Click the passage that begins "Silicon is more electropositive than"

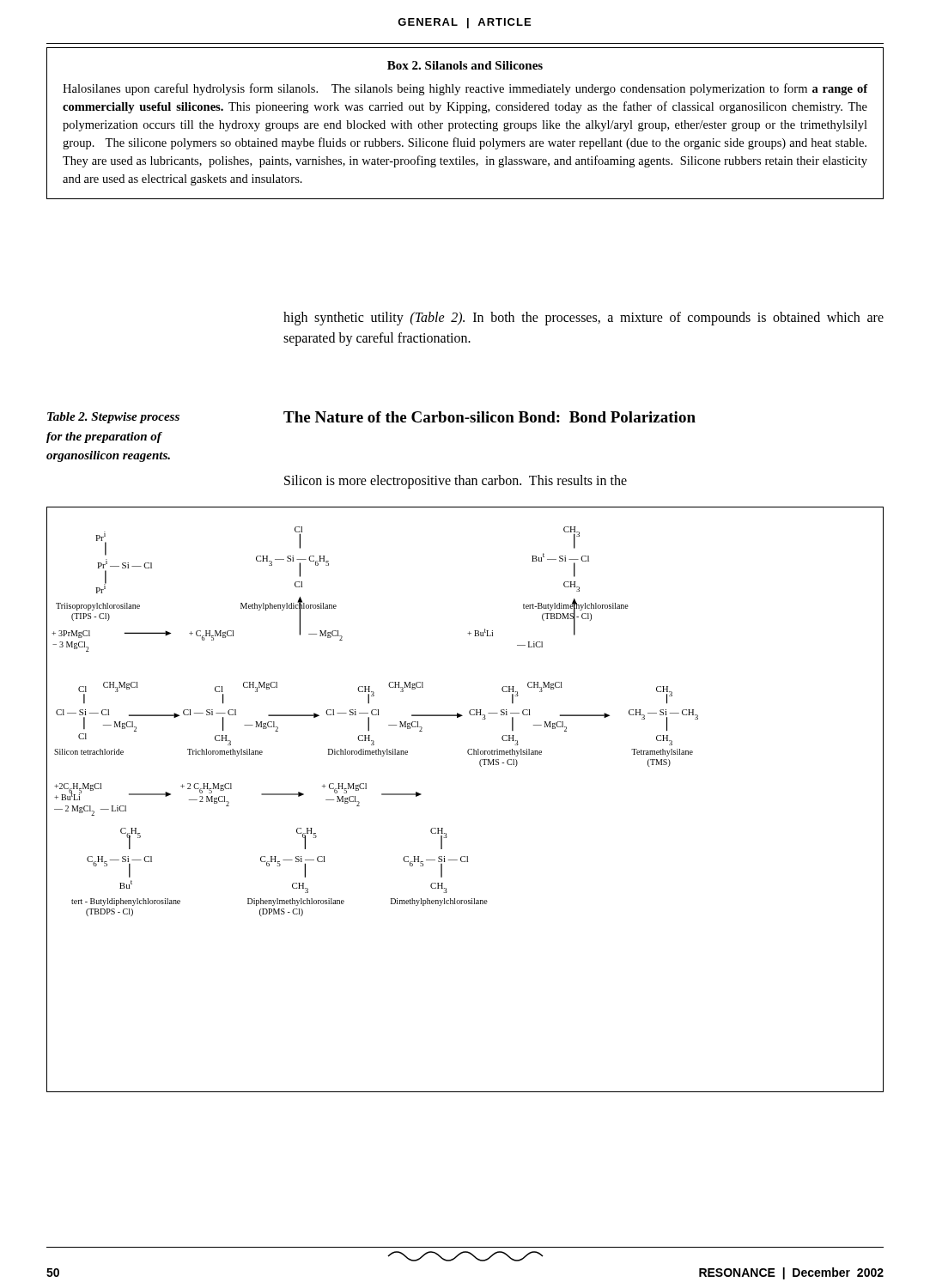[x=455, y=480]
